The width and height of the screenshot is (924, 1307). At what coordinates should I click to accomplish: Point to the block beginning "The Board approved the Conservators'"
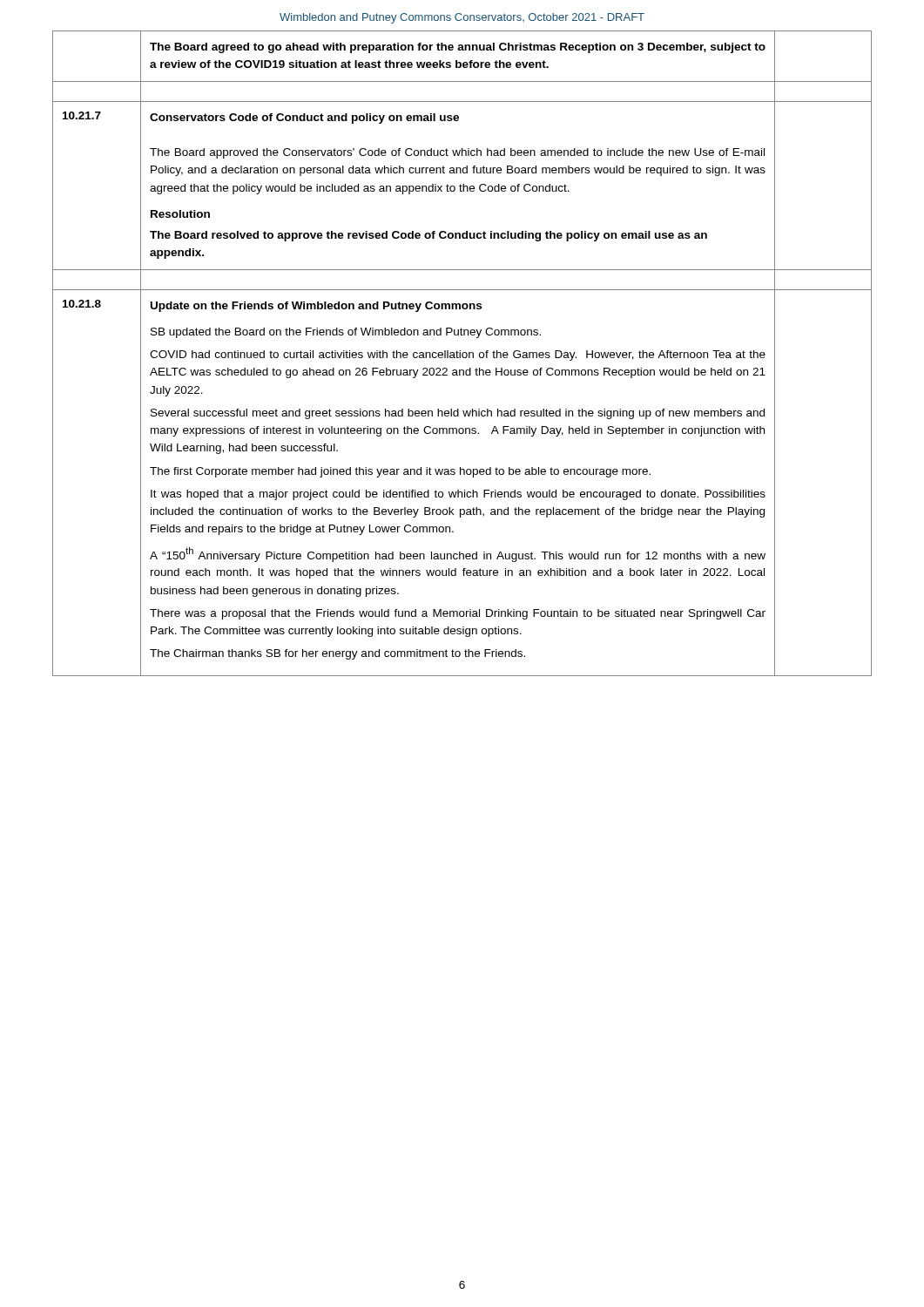(458, 170)
